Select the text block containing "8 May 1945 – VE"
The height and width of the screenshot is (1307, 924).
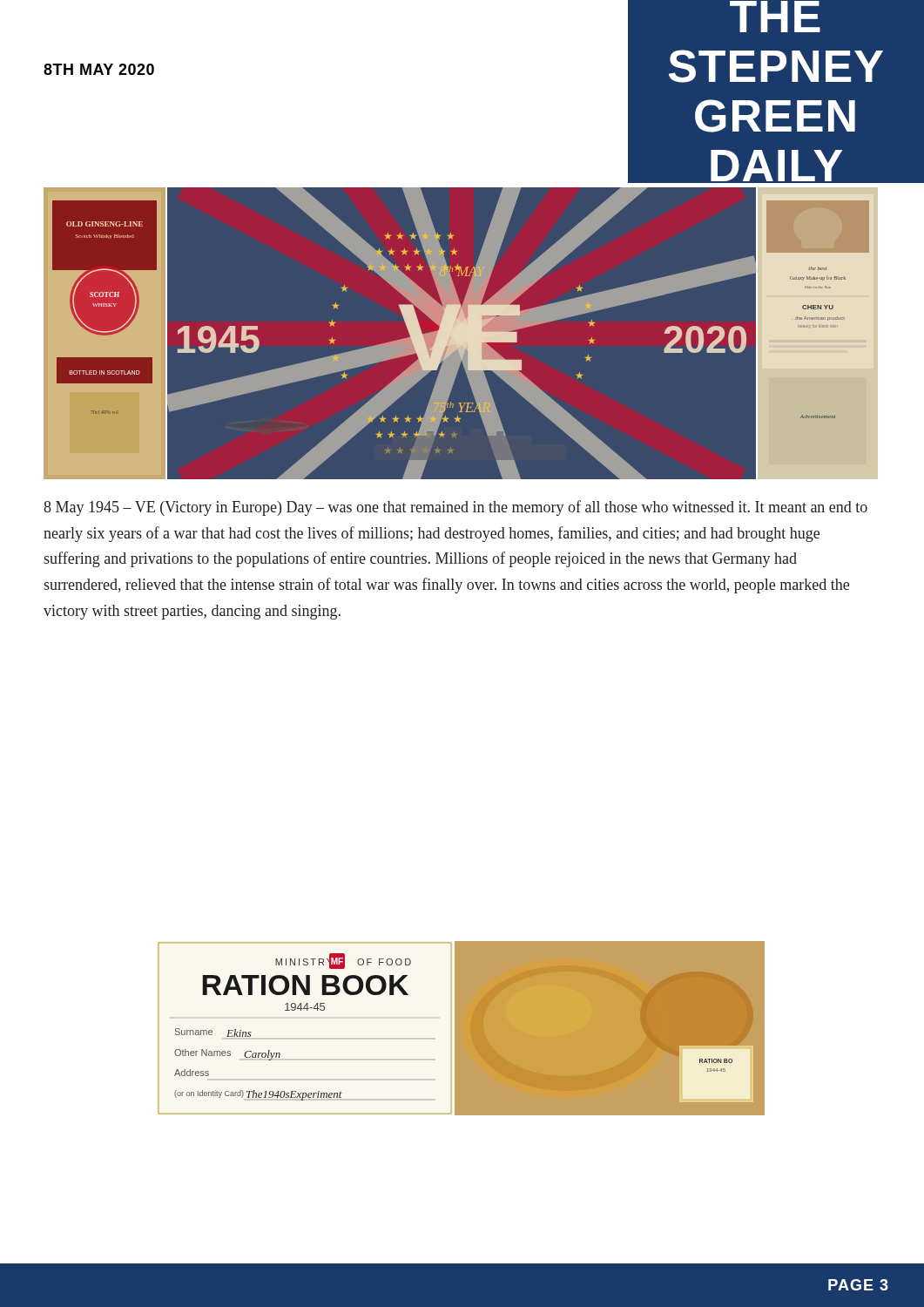(x=456, y=559)
